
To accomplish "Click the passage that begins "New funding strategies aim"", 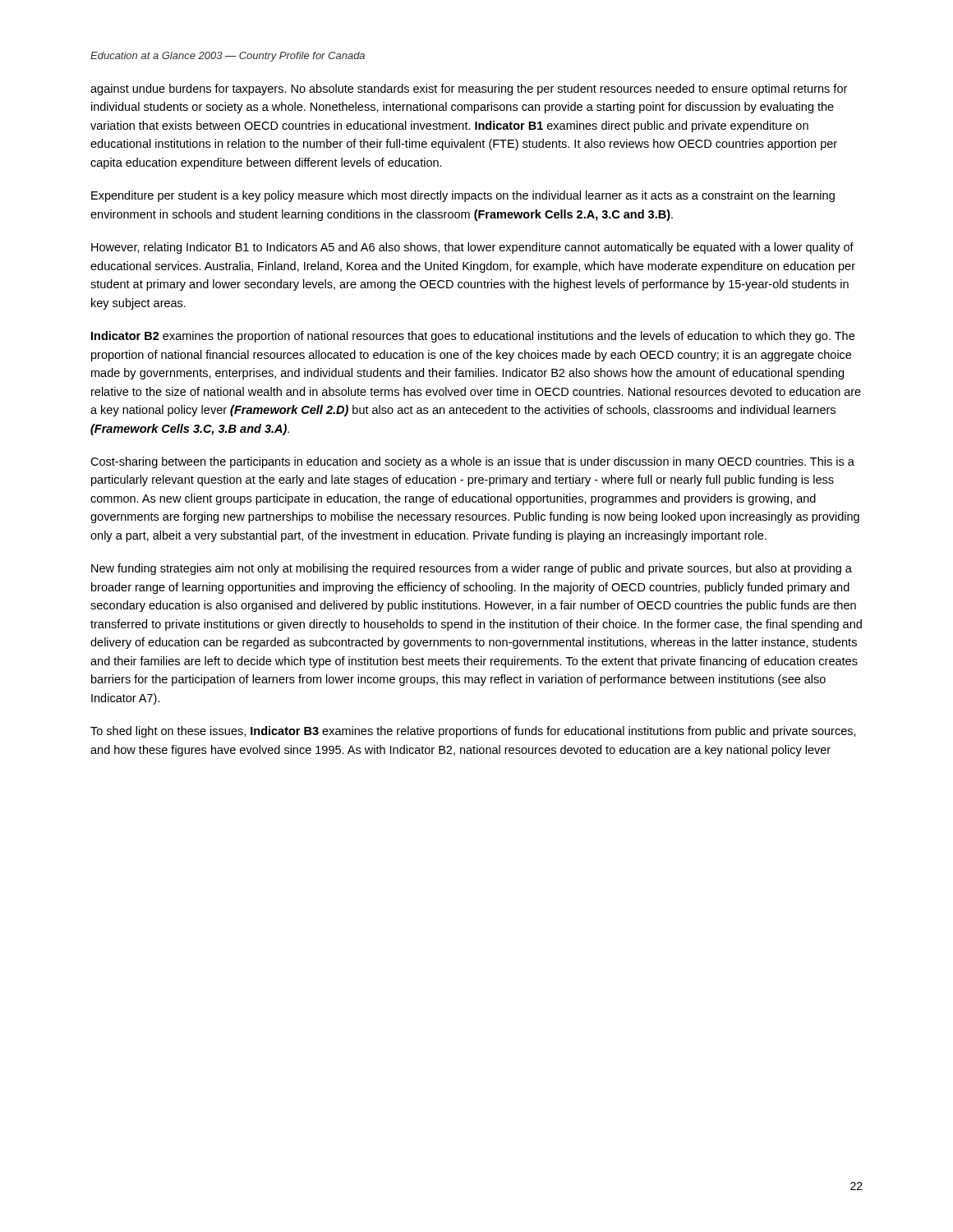I will pos(476,633).
